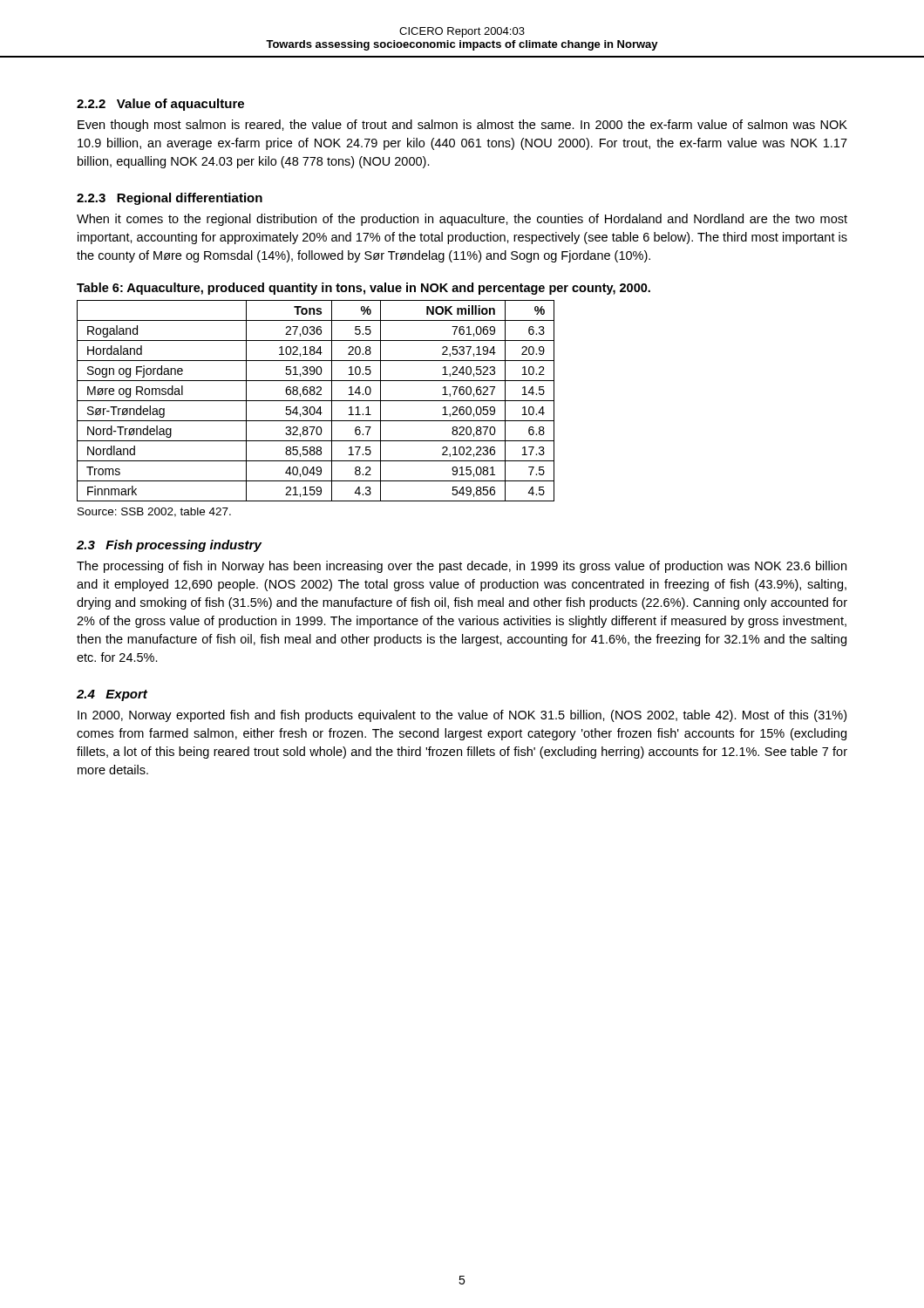Point to the region starting "2.3 Fish processing industry"

click(169, 545)
